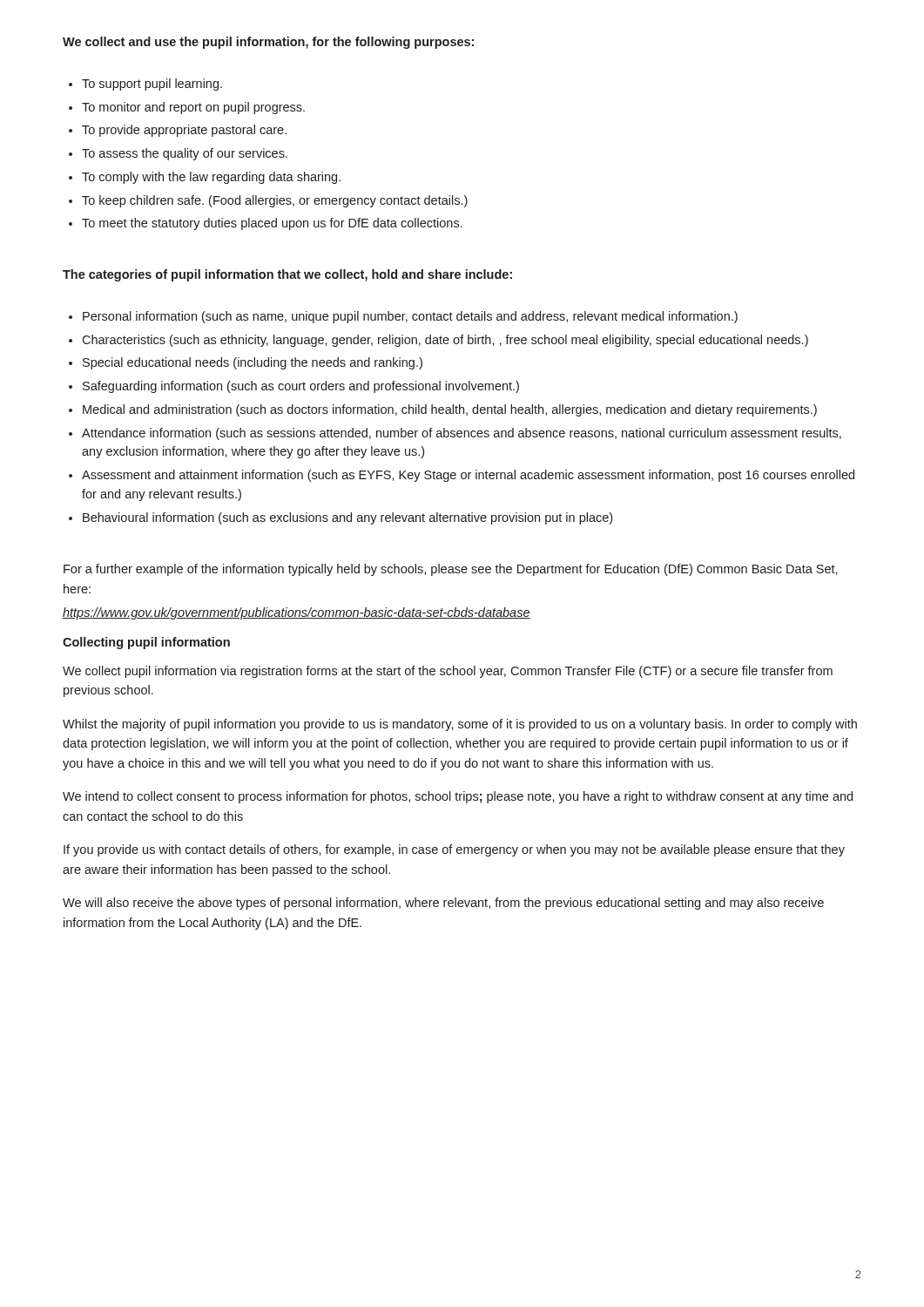Where is the passage that starts "We intend to collect consent to process information"?
The image size is (924, 1307).
(462, 807)
